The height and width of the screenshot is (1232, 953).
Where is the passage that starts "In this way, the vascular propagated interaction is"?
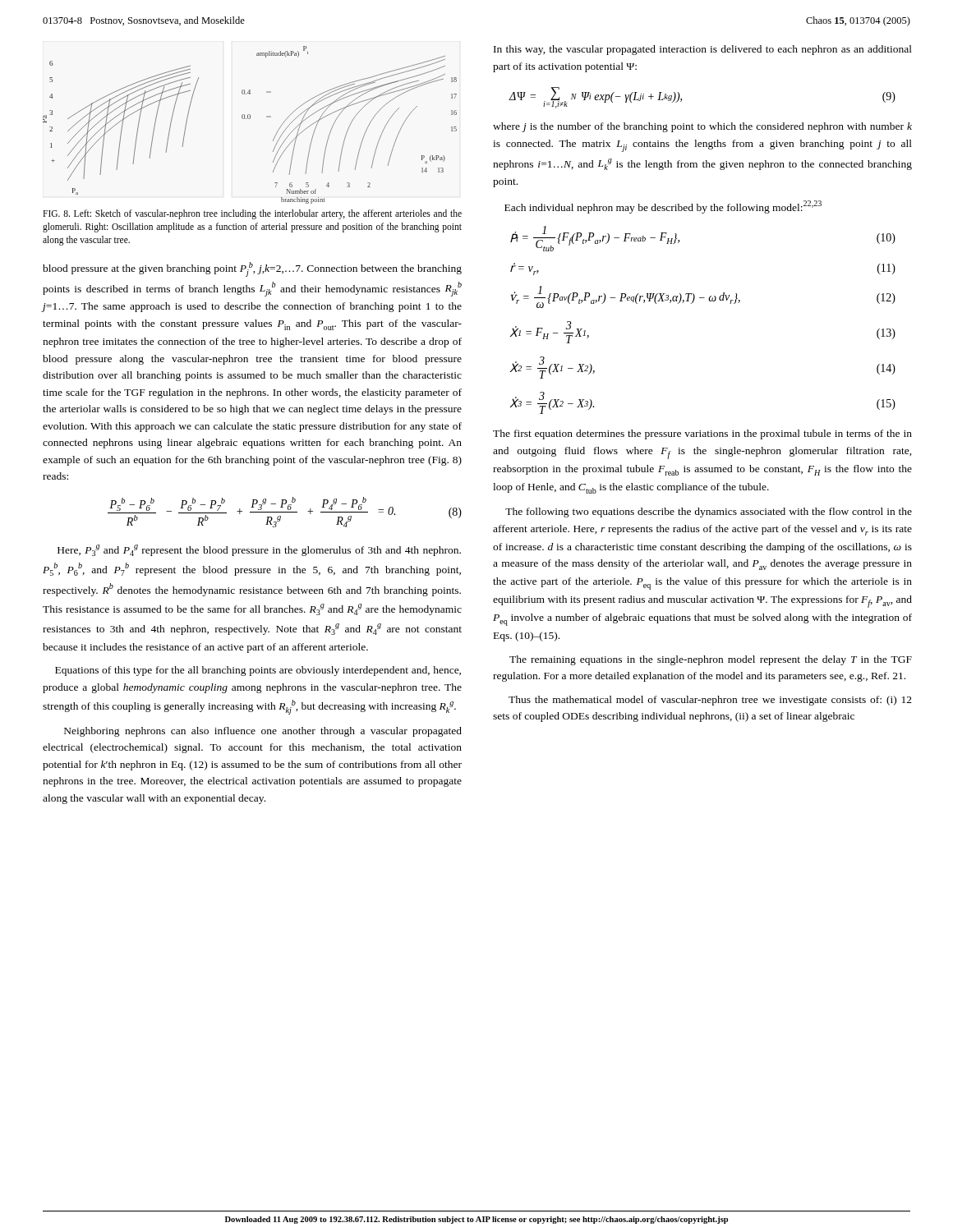coord(702,57)
